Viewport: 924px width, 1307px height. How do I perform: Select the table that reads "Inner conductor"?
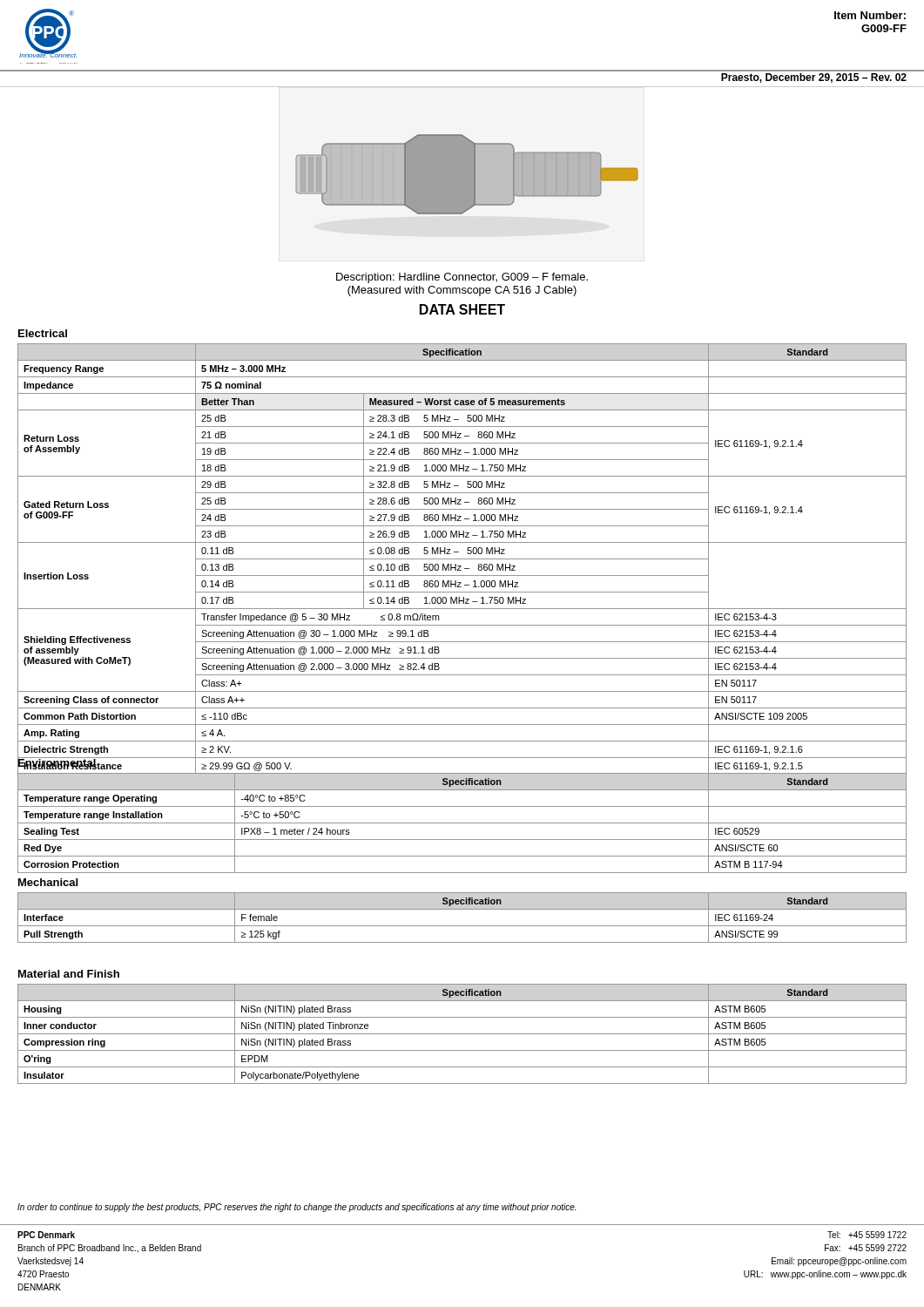tap(462, 1034)
